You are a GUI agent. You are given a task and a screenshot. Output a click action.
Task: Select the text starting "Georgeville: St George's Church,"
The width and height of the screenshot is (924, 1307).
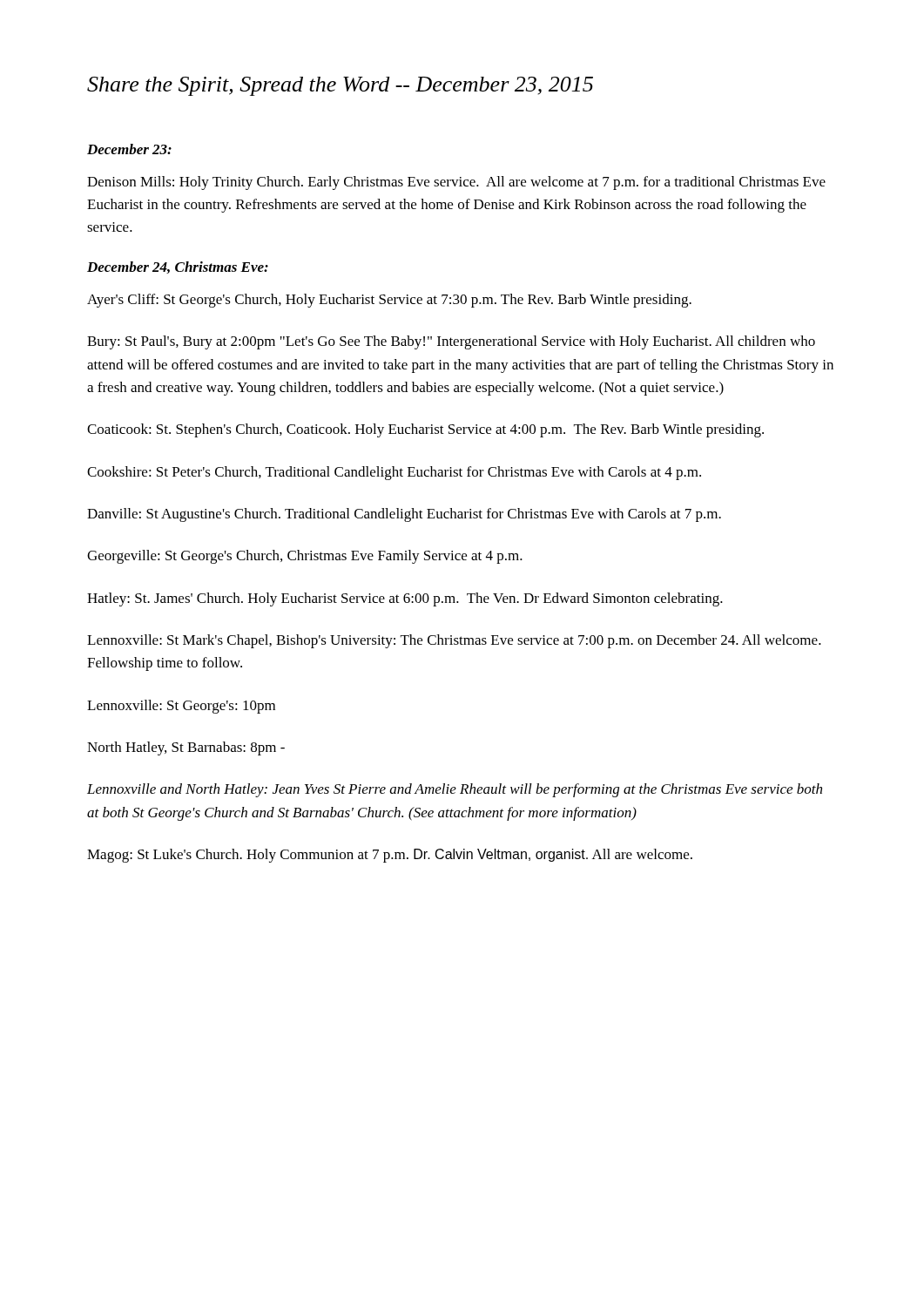462,556
